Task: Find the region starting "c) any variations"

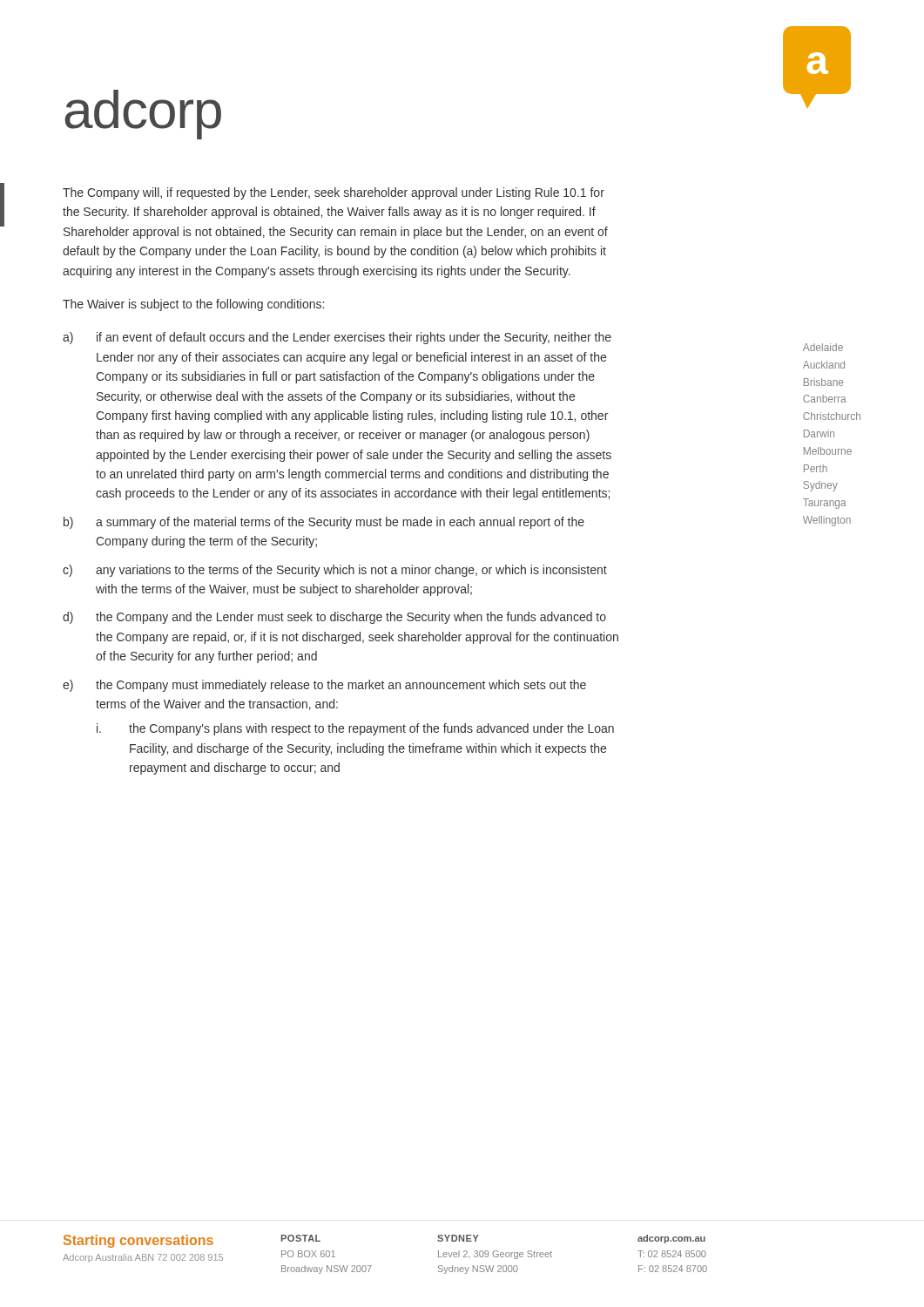Action: [x=341, y=579]
